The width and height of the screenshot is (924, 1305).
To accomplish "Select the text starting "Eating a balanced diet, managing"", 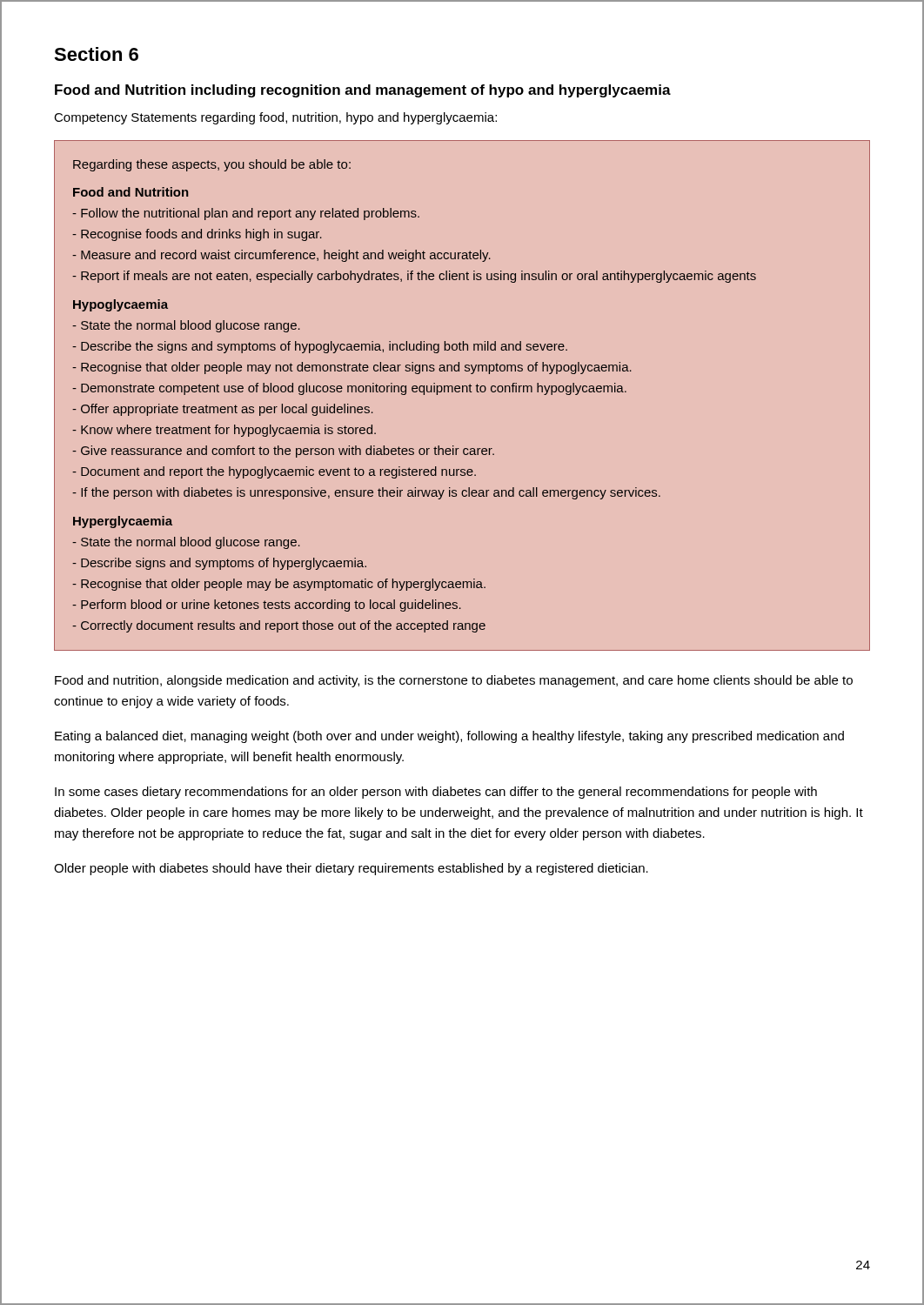I will pyautogui.click(x=449, y=746).
